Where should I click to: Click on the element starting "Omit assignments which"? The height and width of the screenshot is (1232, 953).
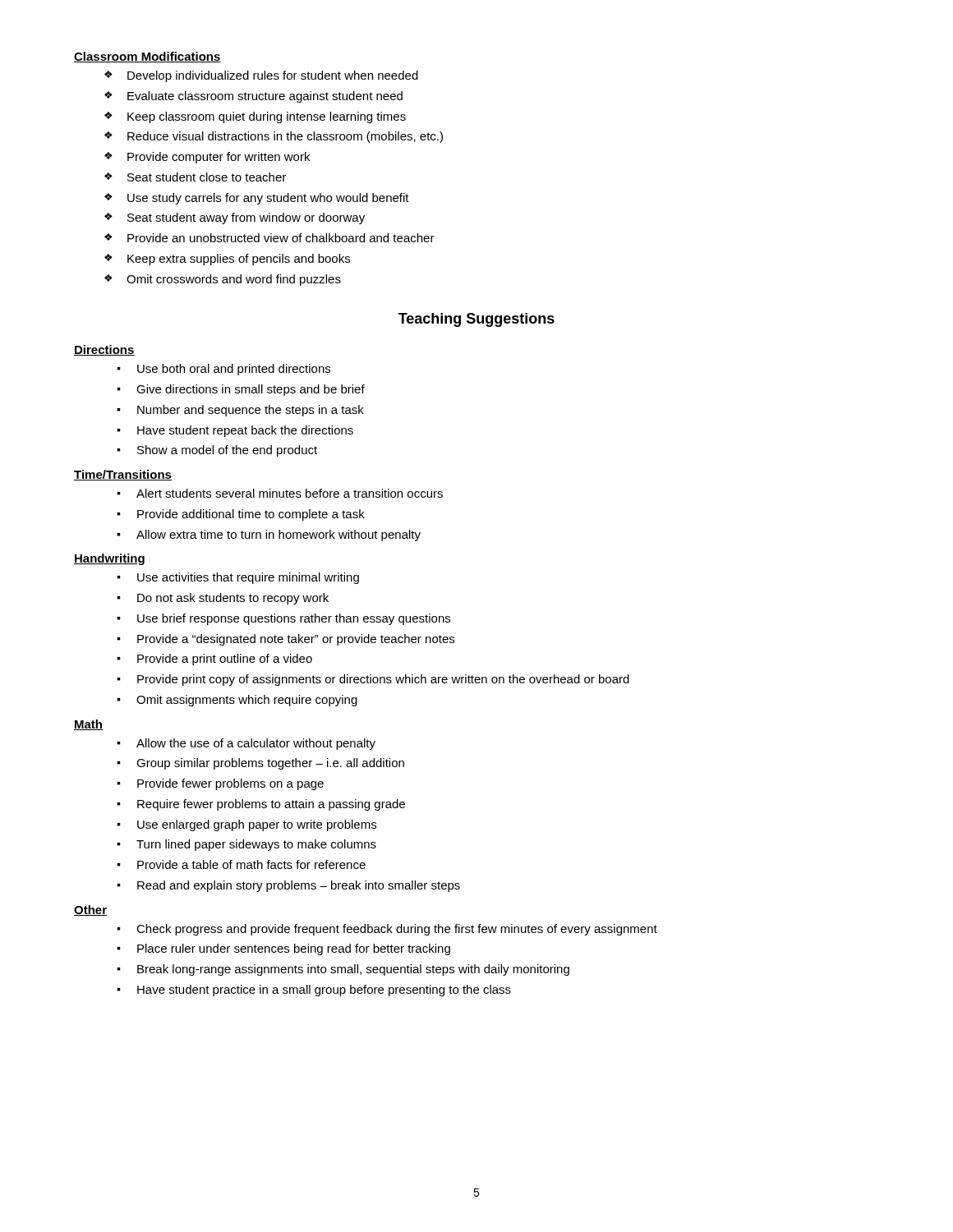(x=247, y=699)
